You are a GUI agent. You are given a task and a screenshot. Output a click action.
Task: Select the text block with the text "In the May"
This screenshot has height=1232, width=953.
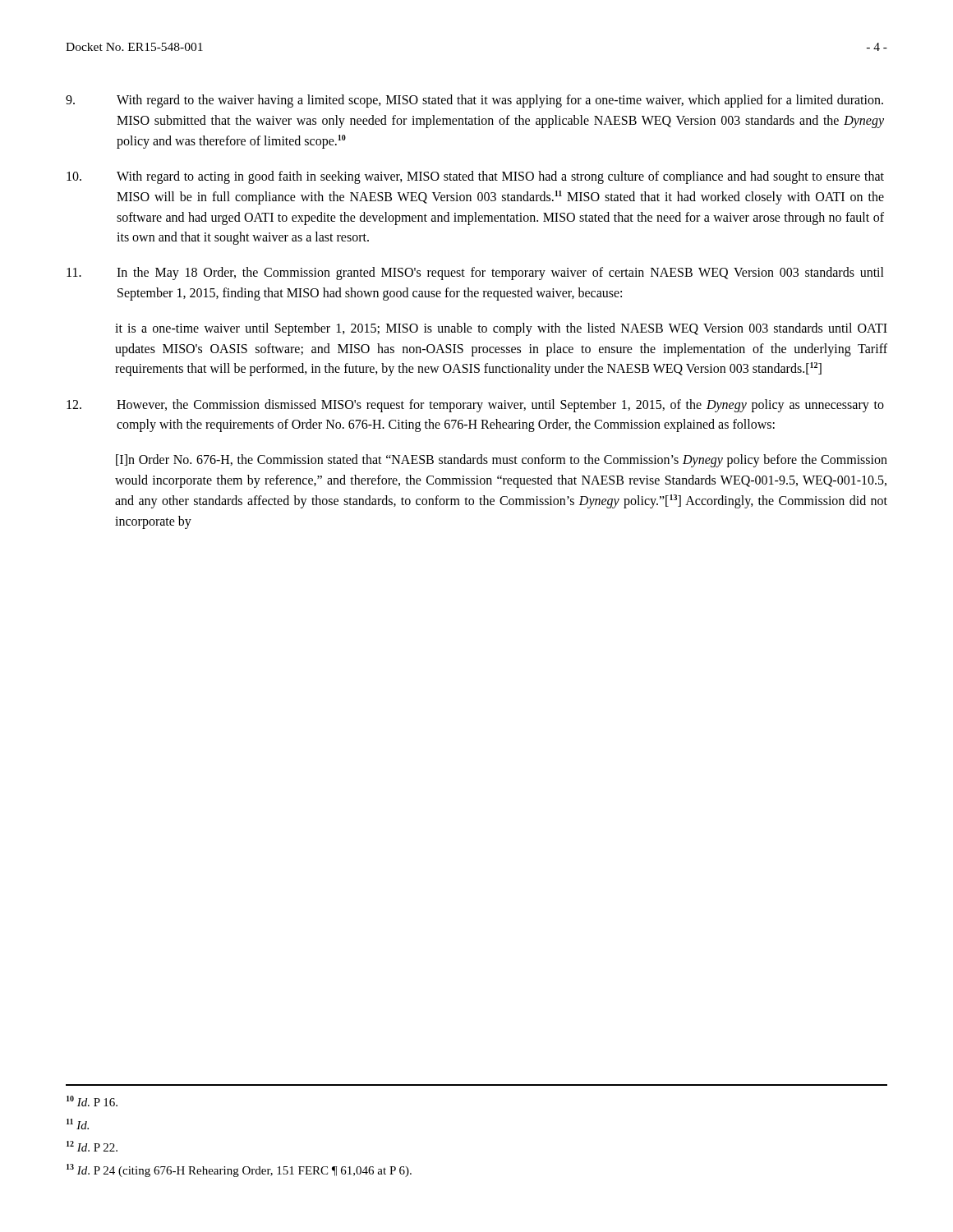click(476, 283)
